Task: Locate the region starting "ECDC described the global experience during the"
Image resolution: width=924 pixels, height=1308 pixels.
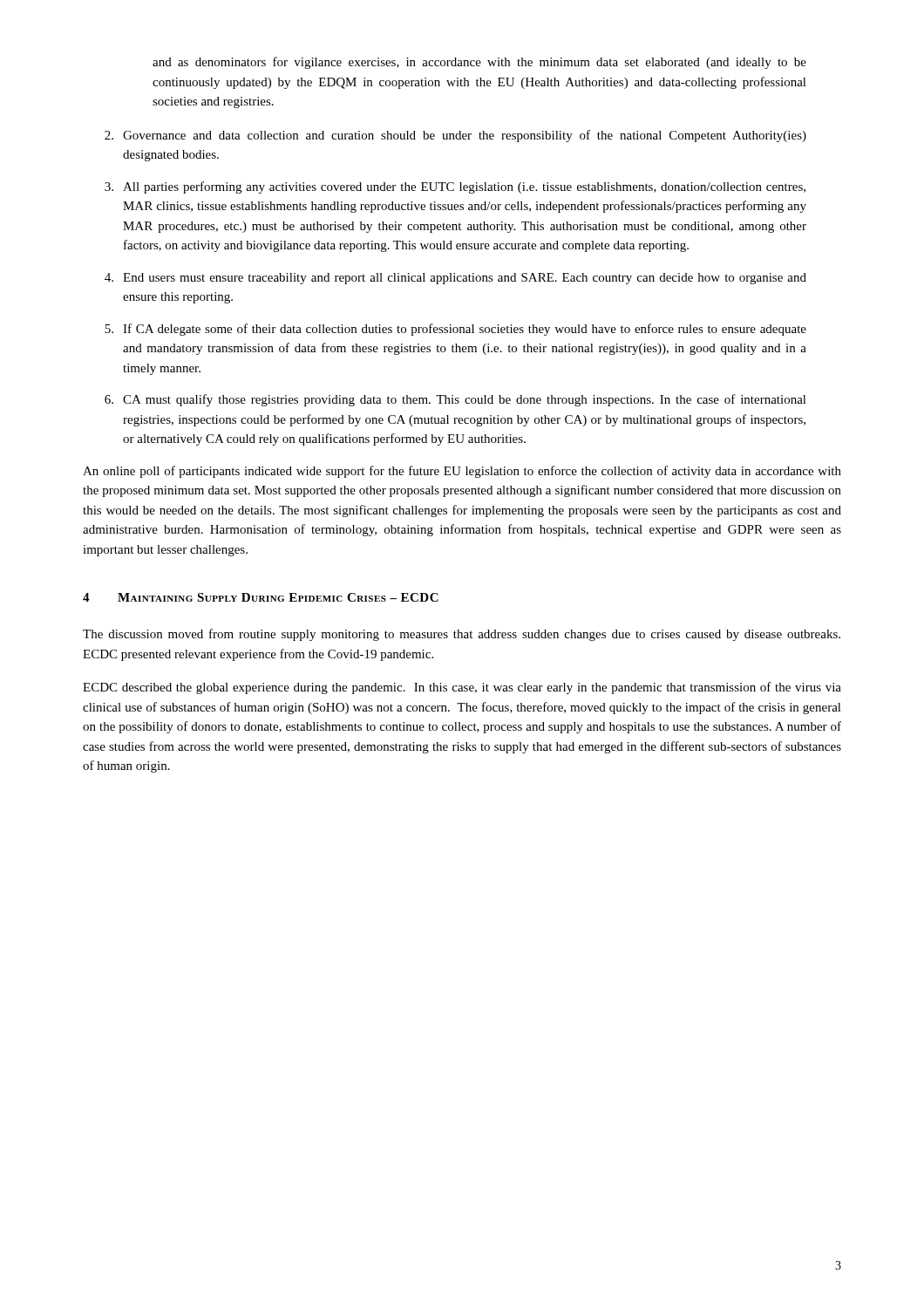Action: point(462,726)
